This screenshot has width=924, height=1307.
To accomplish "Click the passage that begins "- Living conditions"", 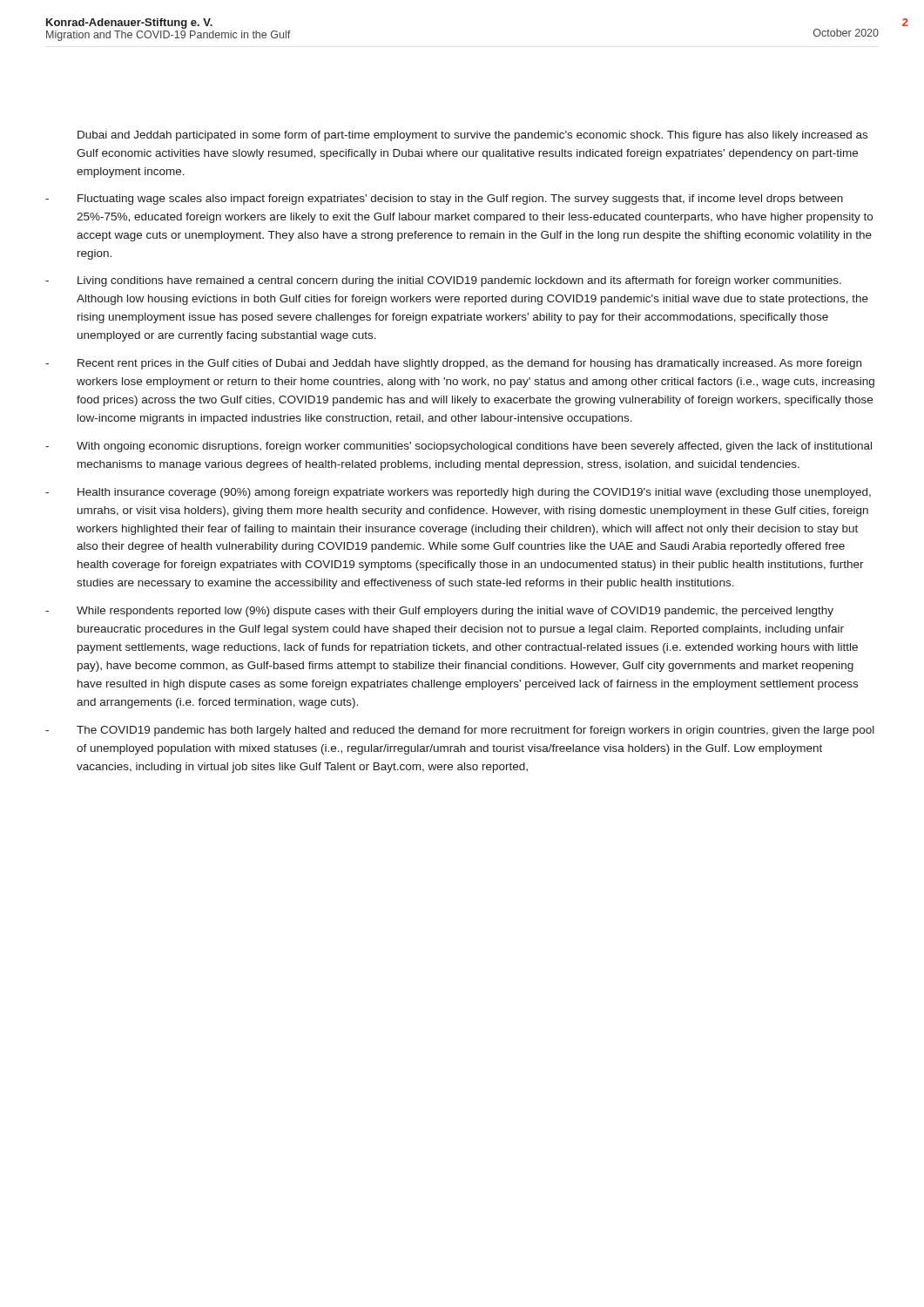I will tap(462, 309).
